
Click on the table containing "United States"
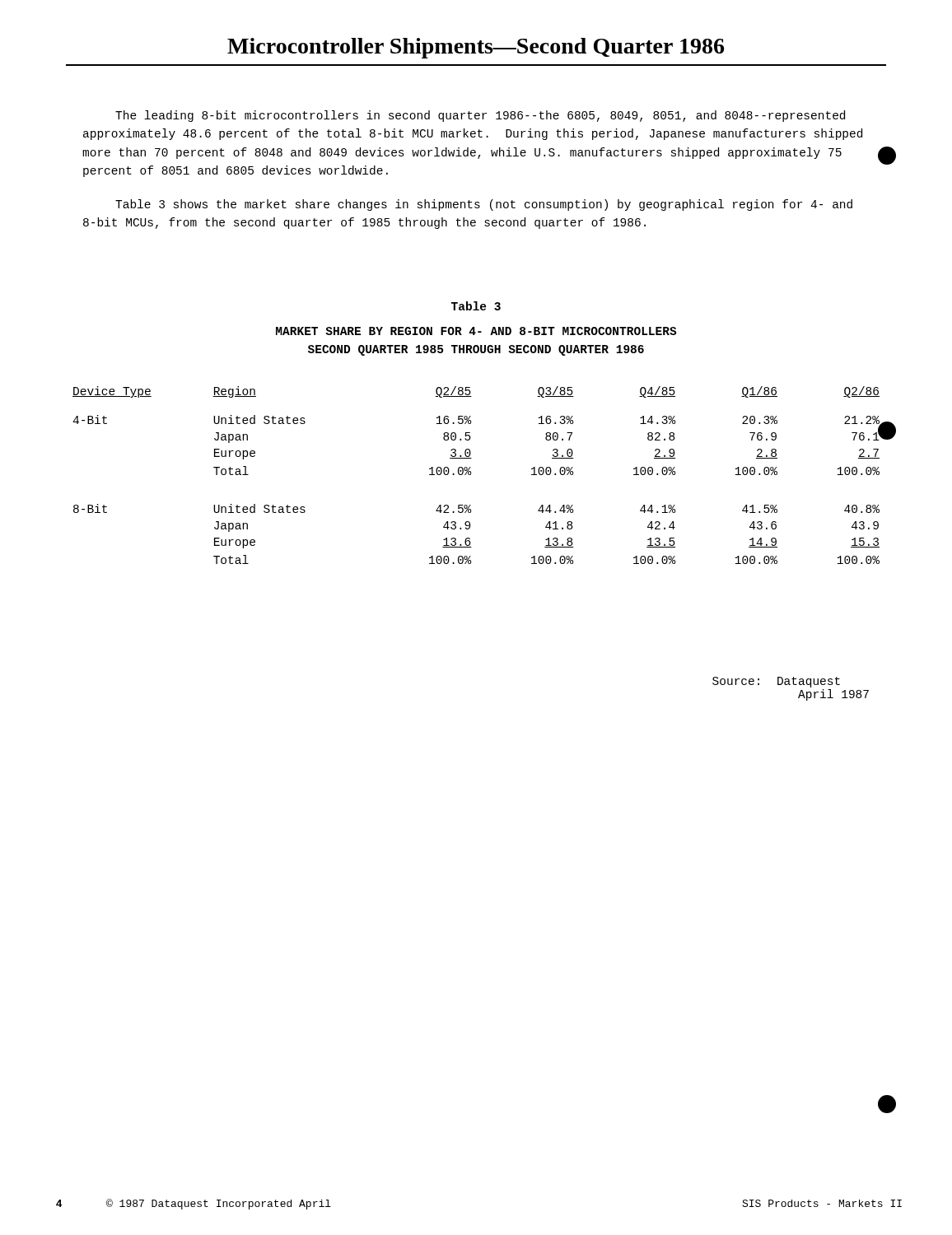(476, 479)
